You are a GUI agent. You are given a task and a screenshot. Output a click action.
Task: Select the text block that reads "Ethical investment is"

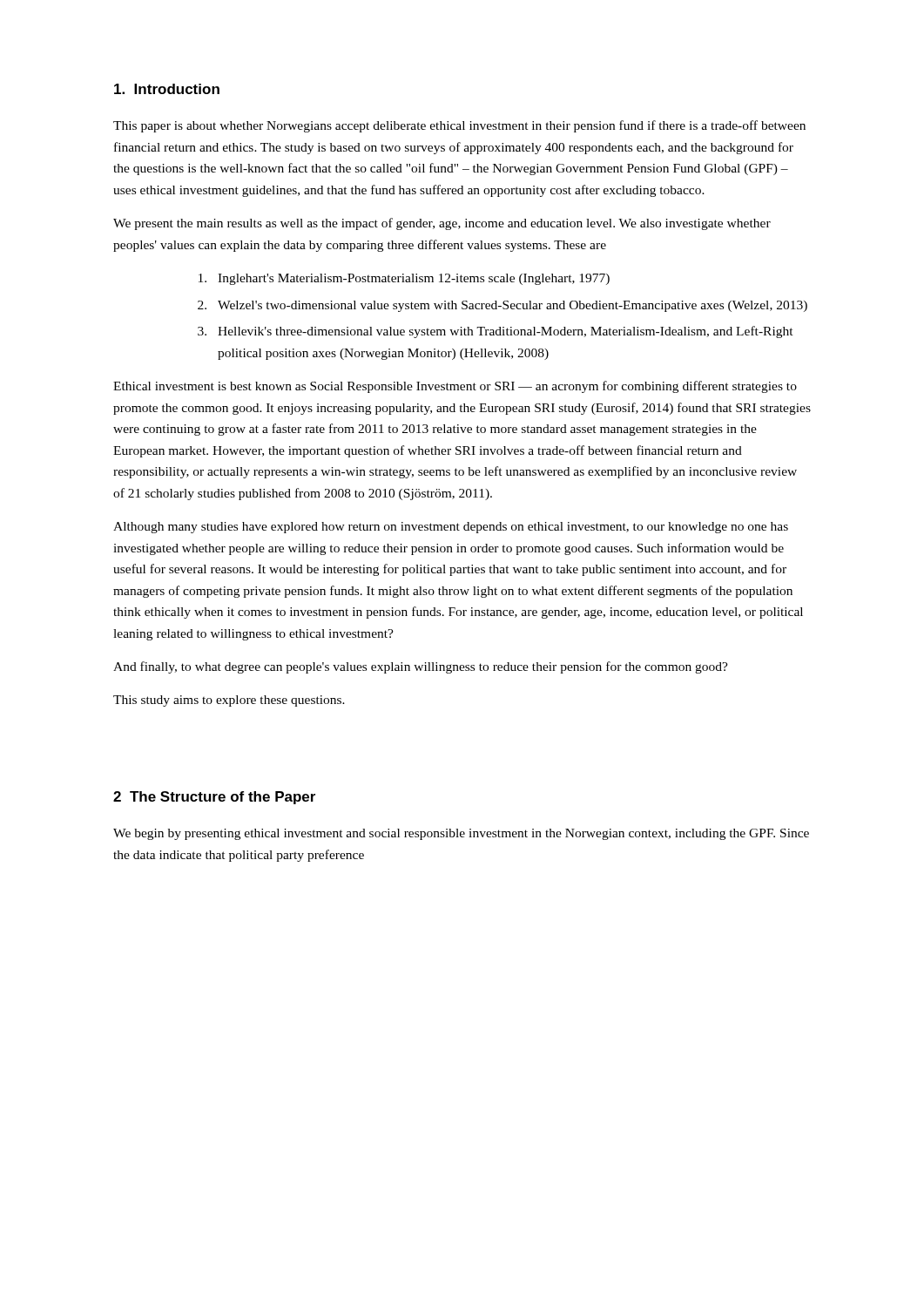pos(462,439)
